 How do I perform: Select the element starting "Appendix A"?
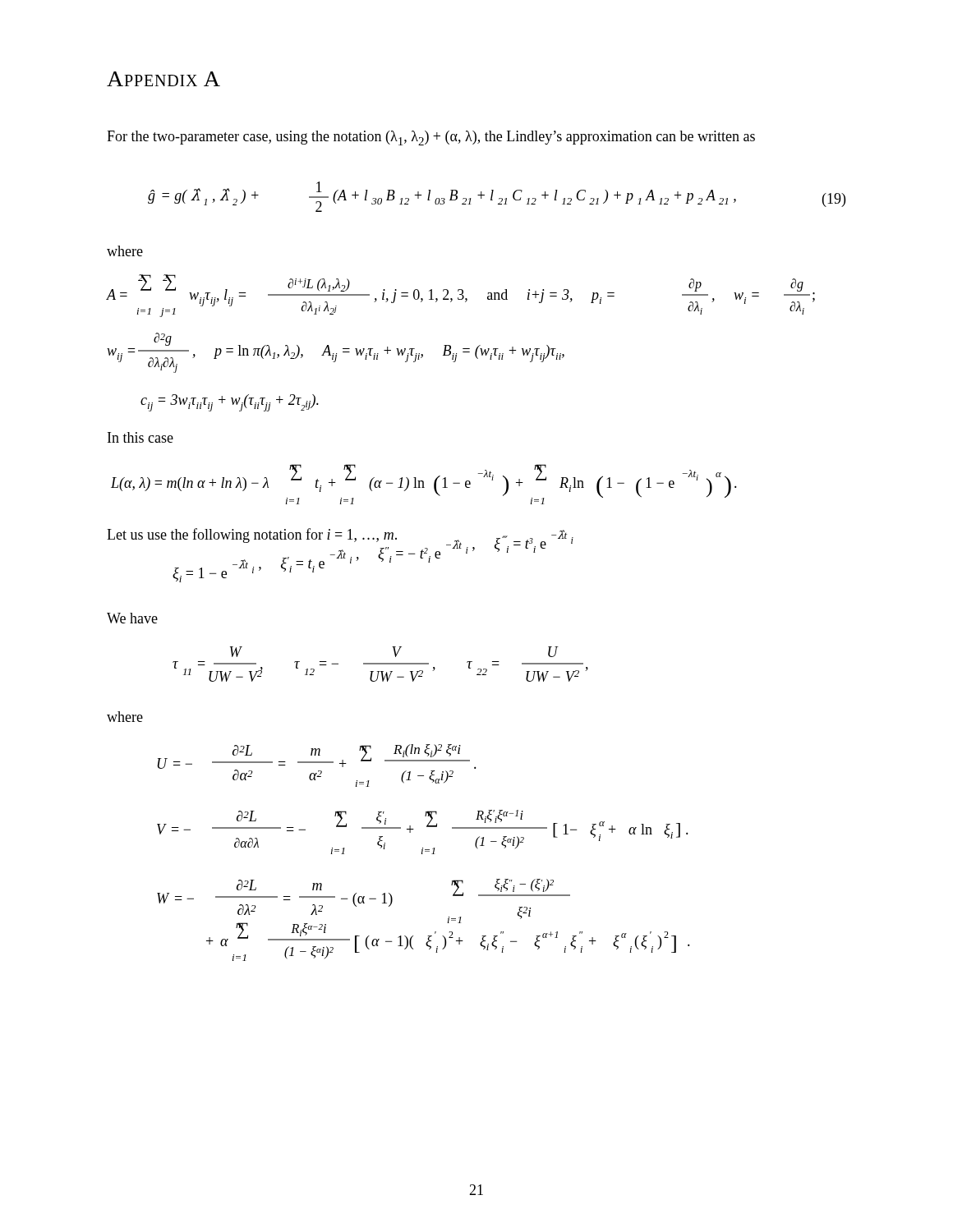(164, 78)
